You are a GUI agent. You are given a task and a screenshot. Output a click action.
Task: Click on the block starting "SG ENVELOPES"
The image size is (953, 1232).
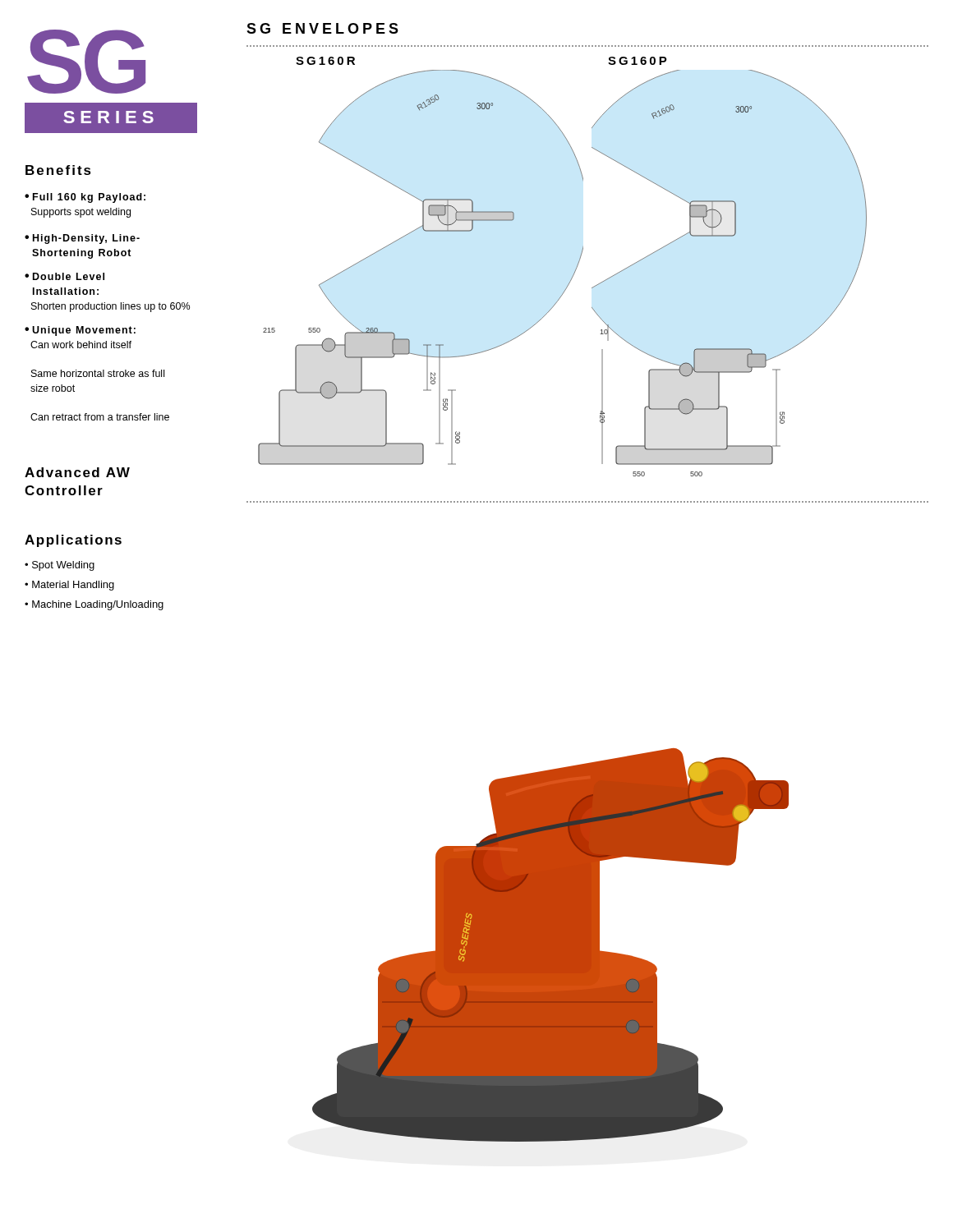pos(324,29)
